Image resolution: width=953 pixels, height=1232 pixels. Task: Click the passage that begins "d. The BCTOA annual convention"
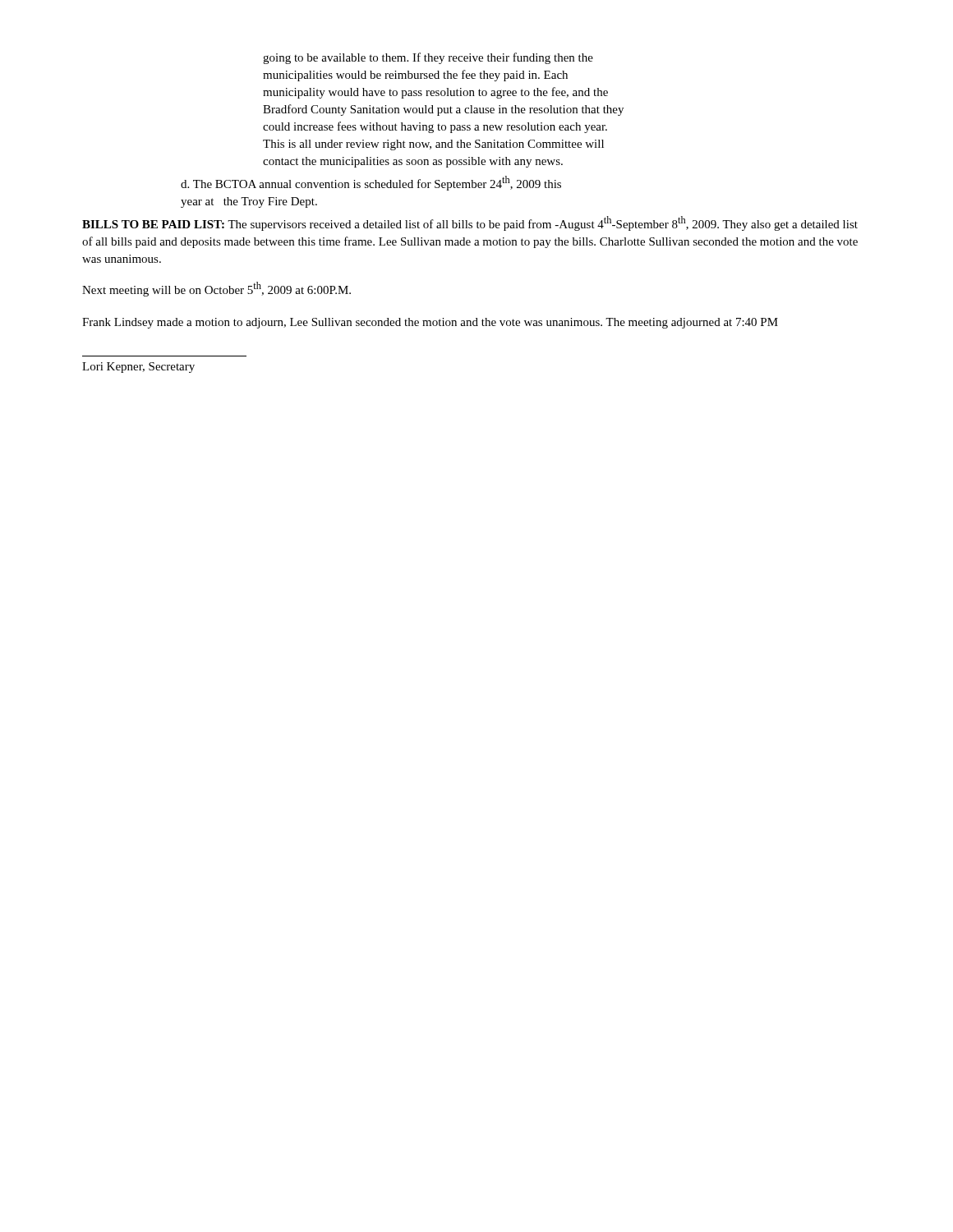[x=371, y=191]
